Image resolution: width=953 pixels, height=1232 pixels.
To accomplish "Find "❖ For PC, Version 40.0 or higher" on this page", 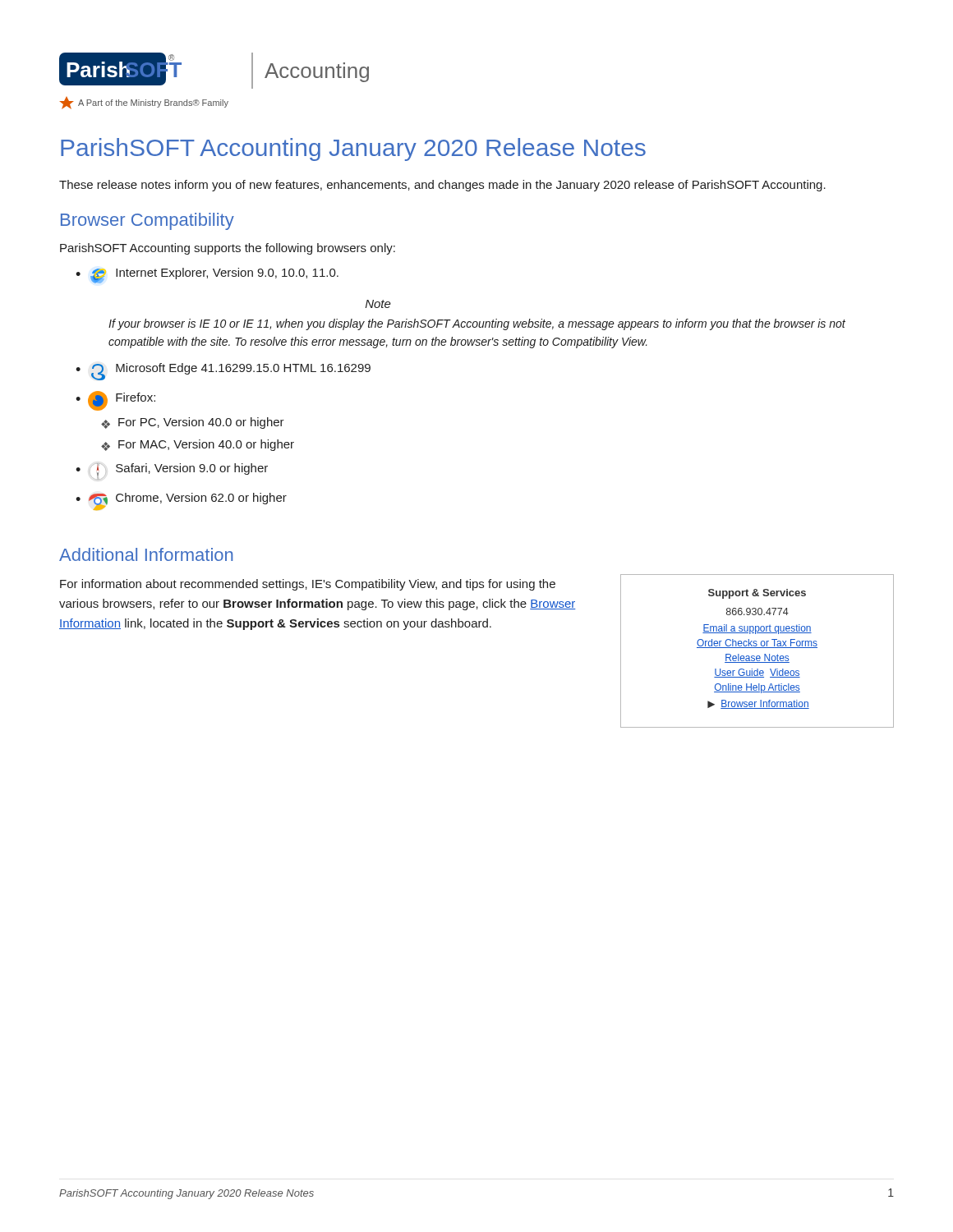I will tap(192, 424).
